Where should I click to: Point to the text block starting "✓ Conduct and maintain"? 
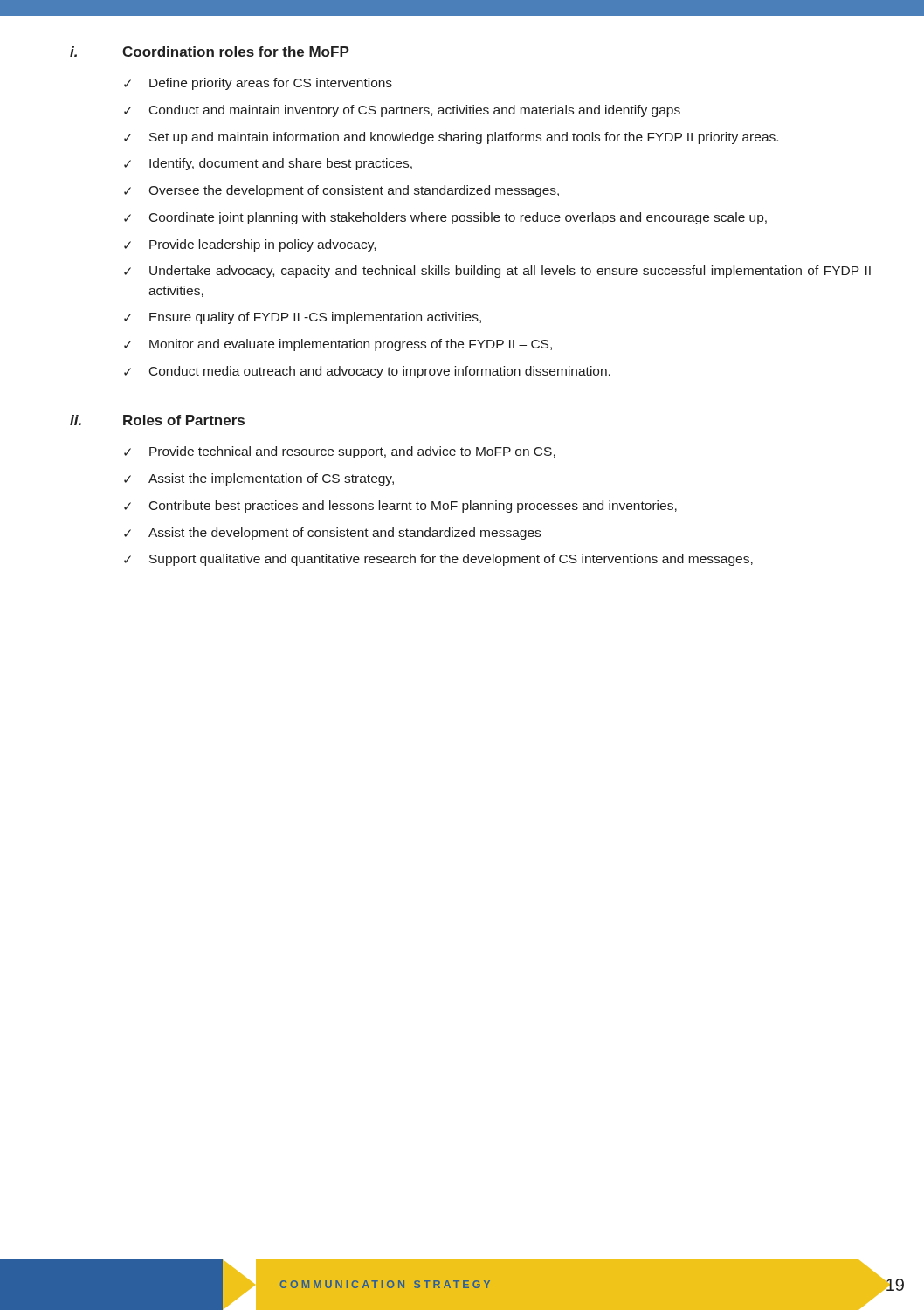click(x=497, y=110)
